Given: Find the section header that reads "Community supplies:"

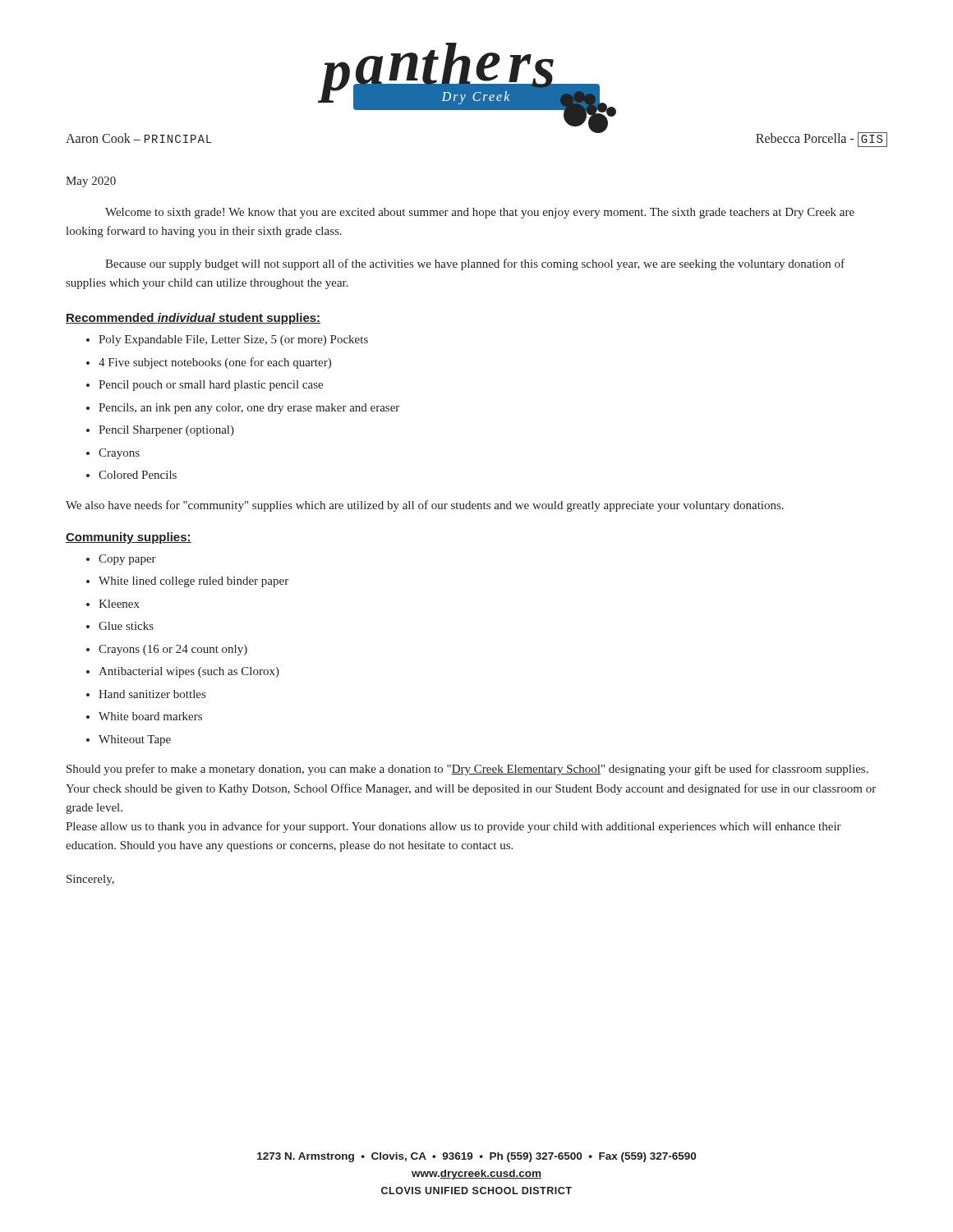Looking at the screenshot, I should click(128, 537).
